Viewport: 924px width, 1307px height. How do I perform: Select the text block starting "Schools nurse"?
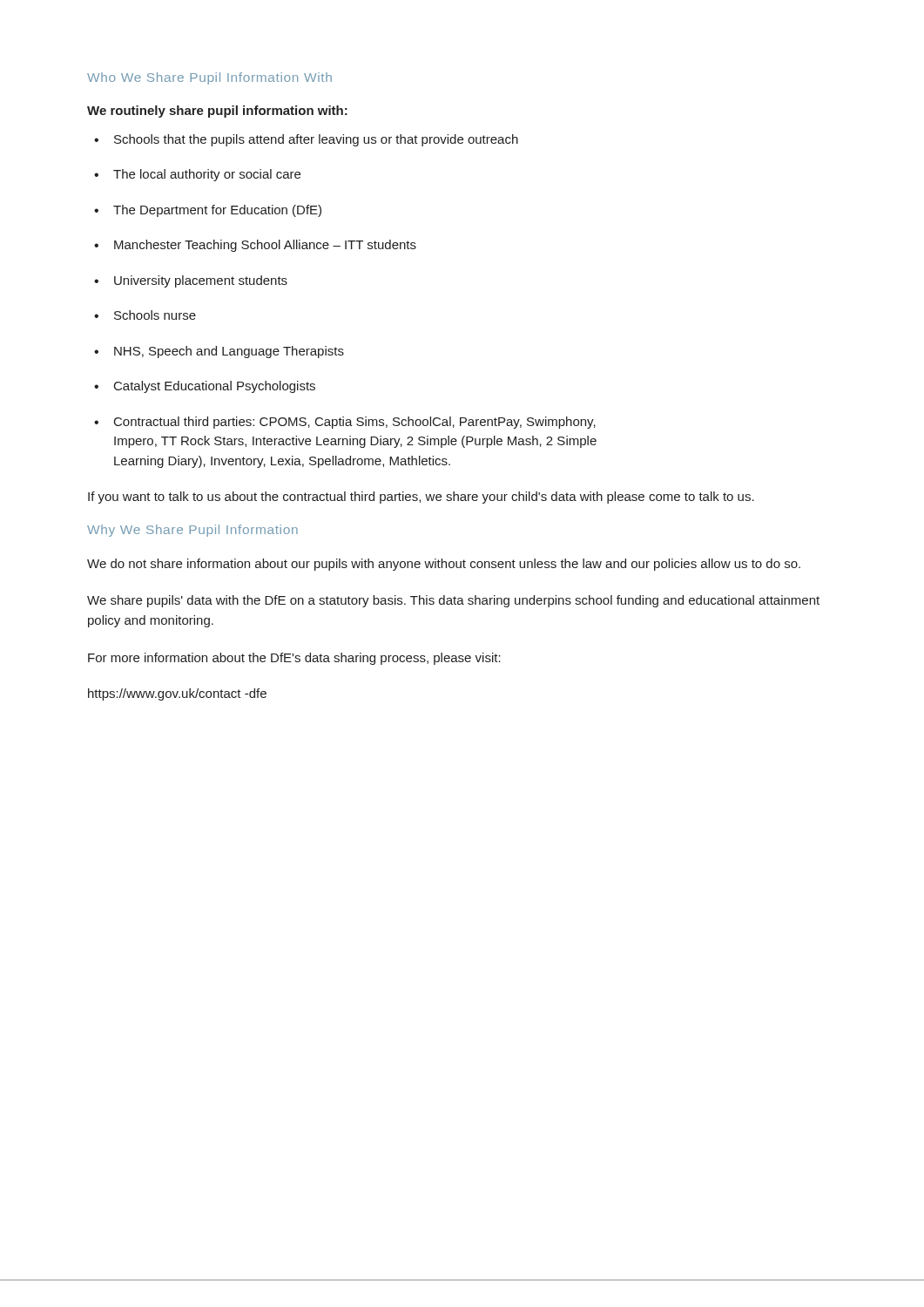pyautogui.click(x=155, y=315)
